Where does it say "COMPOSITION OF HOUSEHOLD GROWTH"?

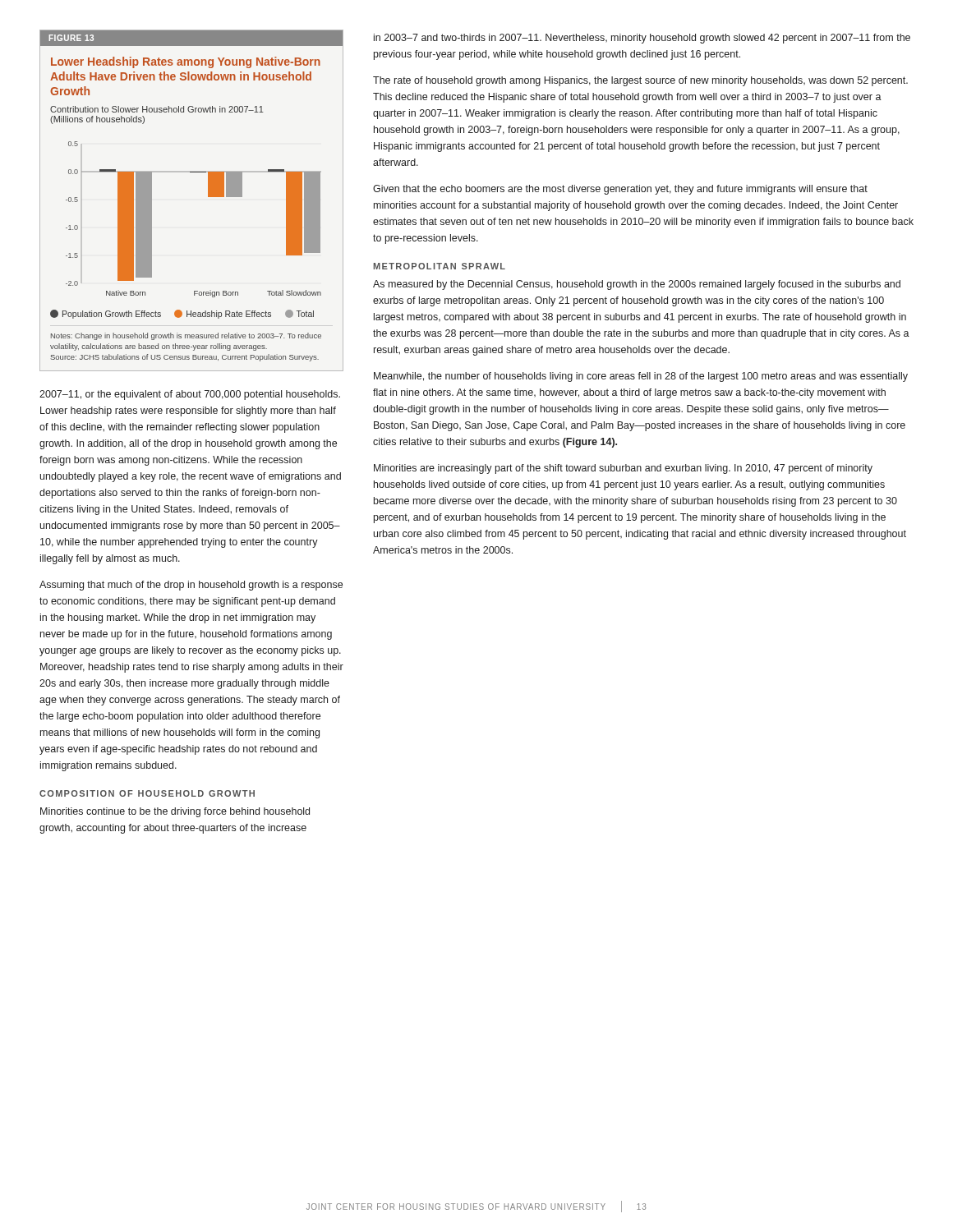coord(148,794)
